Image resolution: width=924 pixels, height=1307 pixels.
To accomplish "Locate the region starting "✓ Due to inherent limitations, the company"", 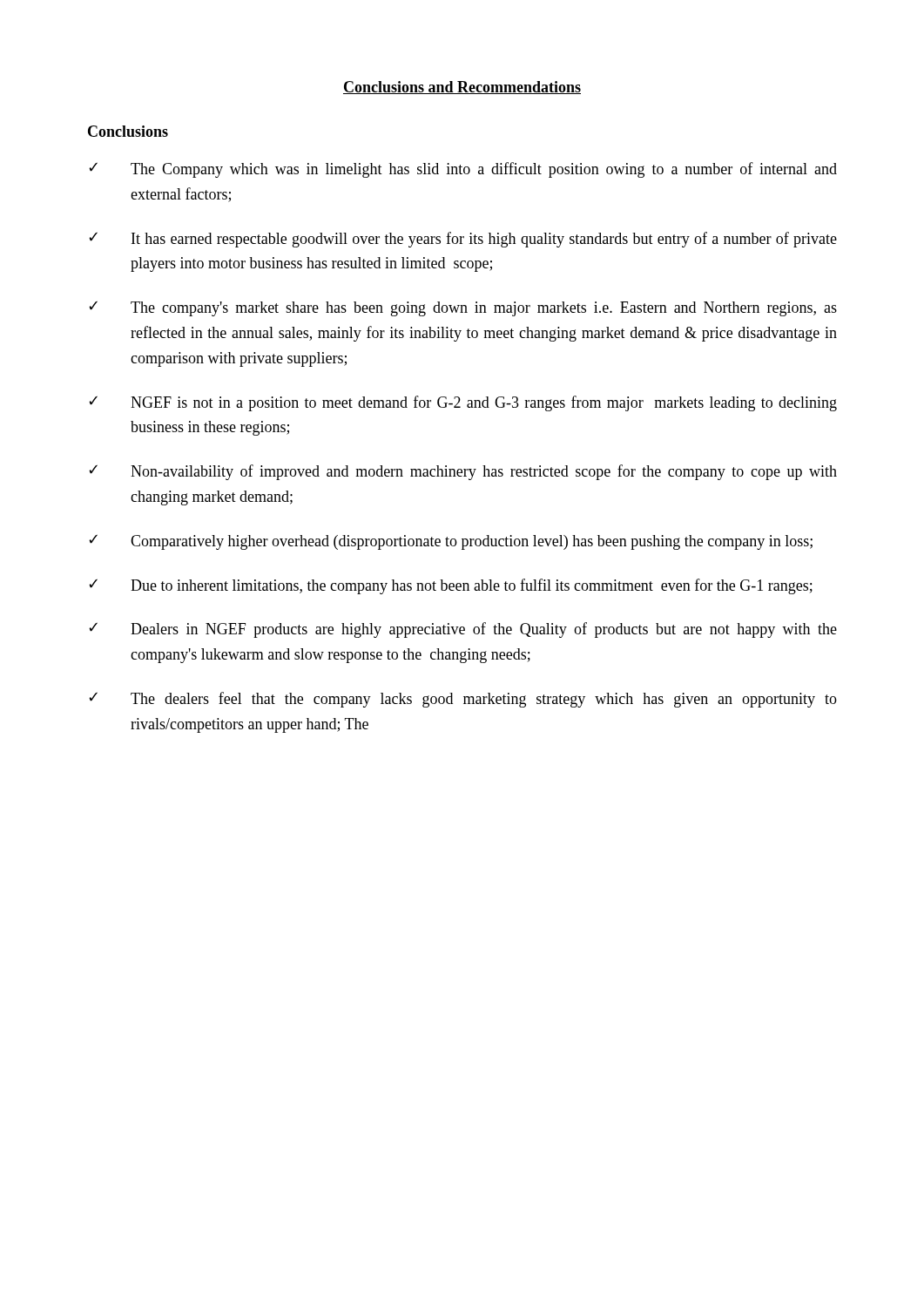I will pyautogui.click(x=462, y=586).
